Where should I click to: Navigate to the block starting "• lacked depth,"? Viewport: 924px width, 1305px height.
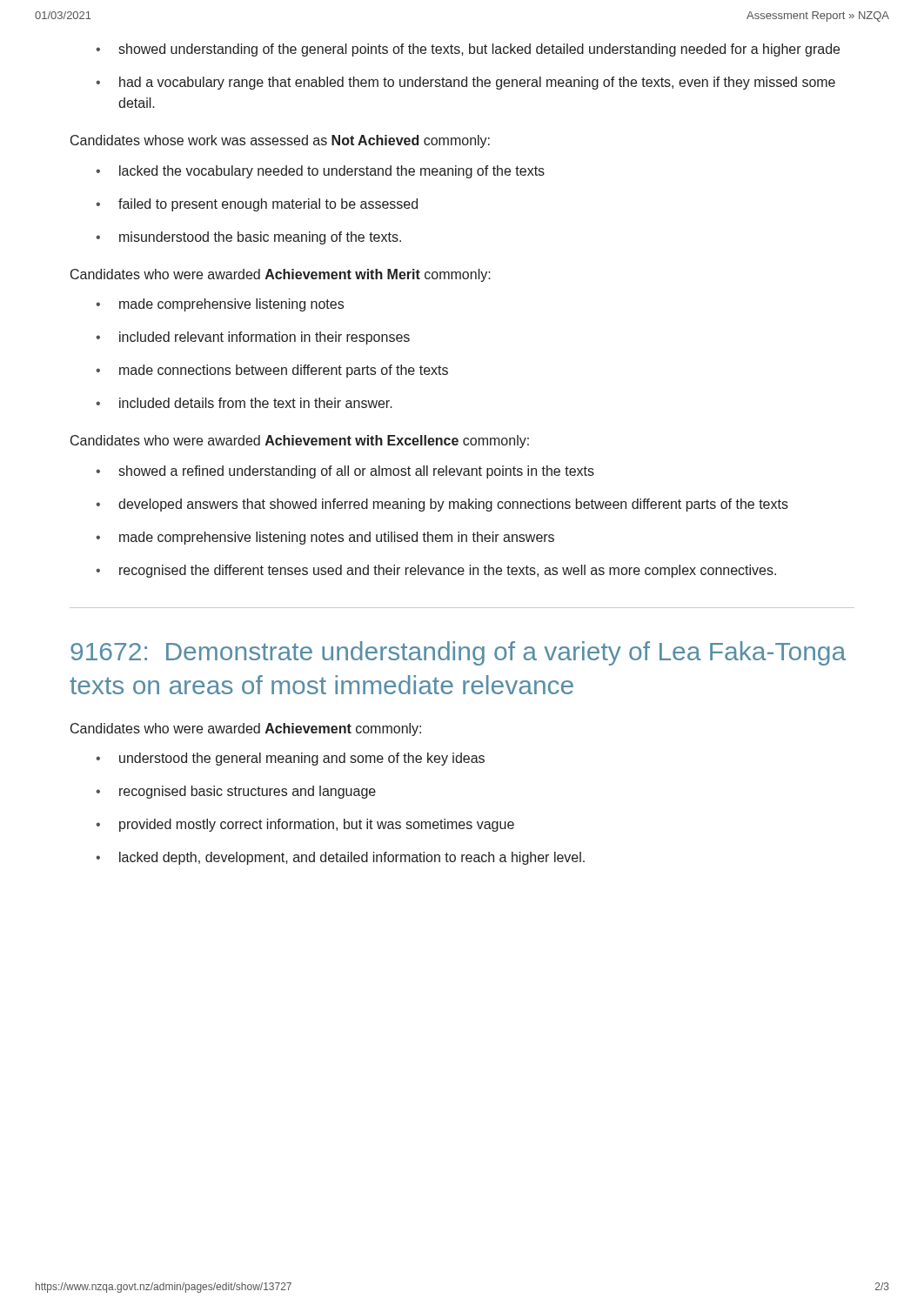tap(475, 858)
